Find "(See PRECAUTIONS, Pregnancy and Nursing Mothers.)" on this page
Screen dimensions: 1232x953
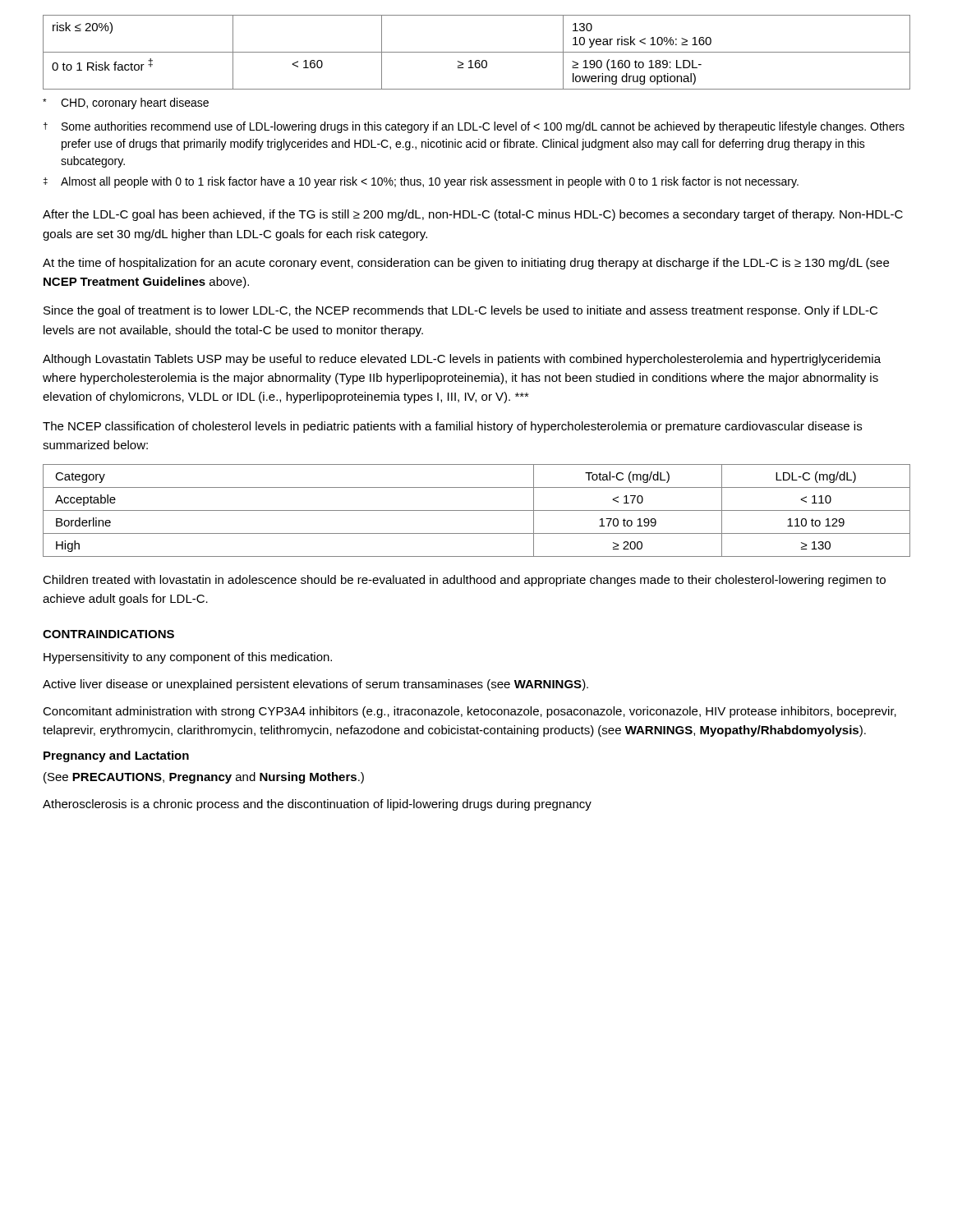tap(204, 776)
